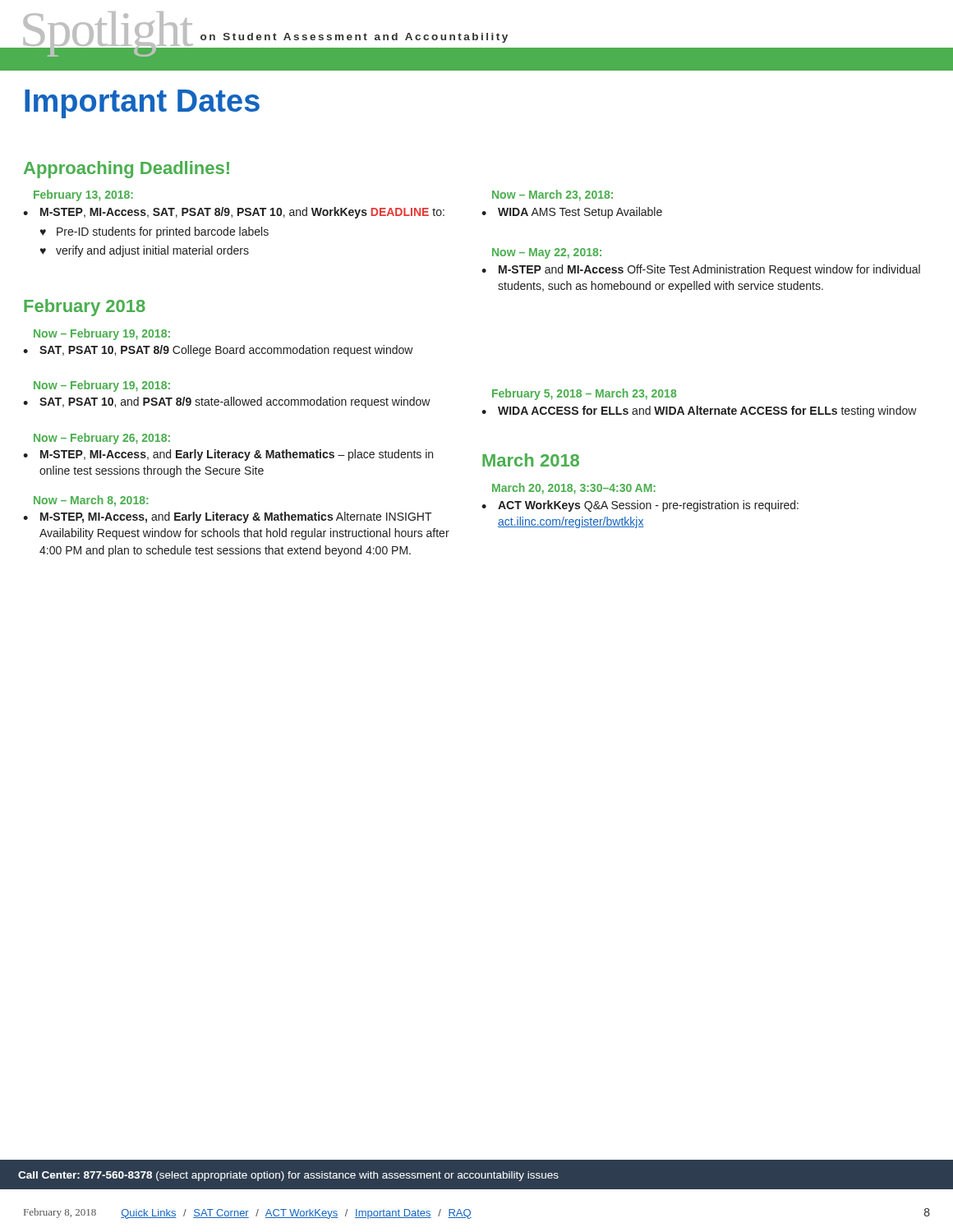Navigate to the region starting "• ACT WorkKeys"
953x1232 pixels.
click(x=705, y=514)
